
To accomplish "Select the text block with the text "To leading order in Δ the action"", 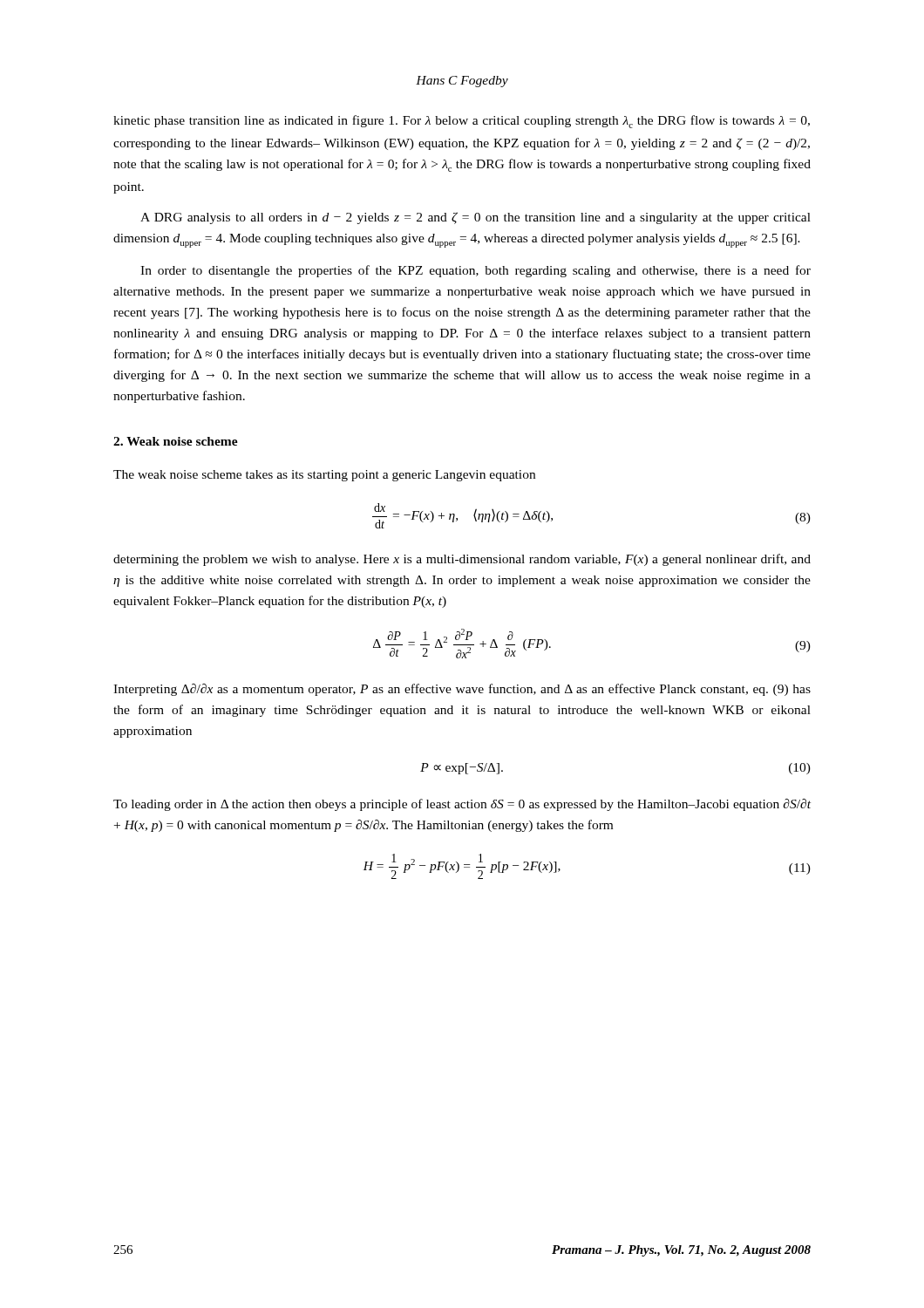I will (462, 814).
